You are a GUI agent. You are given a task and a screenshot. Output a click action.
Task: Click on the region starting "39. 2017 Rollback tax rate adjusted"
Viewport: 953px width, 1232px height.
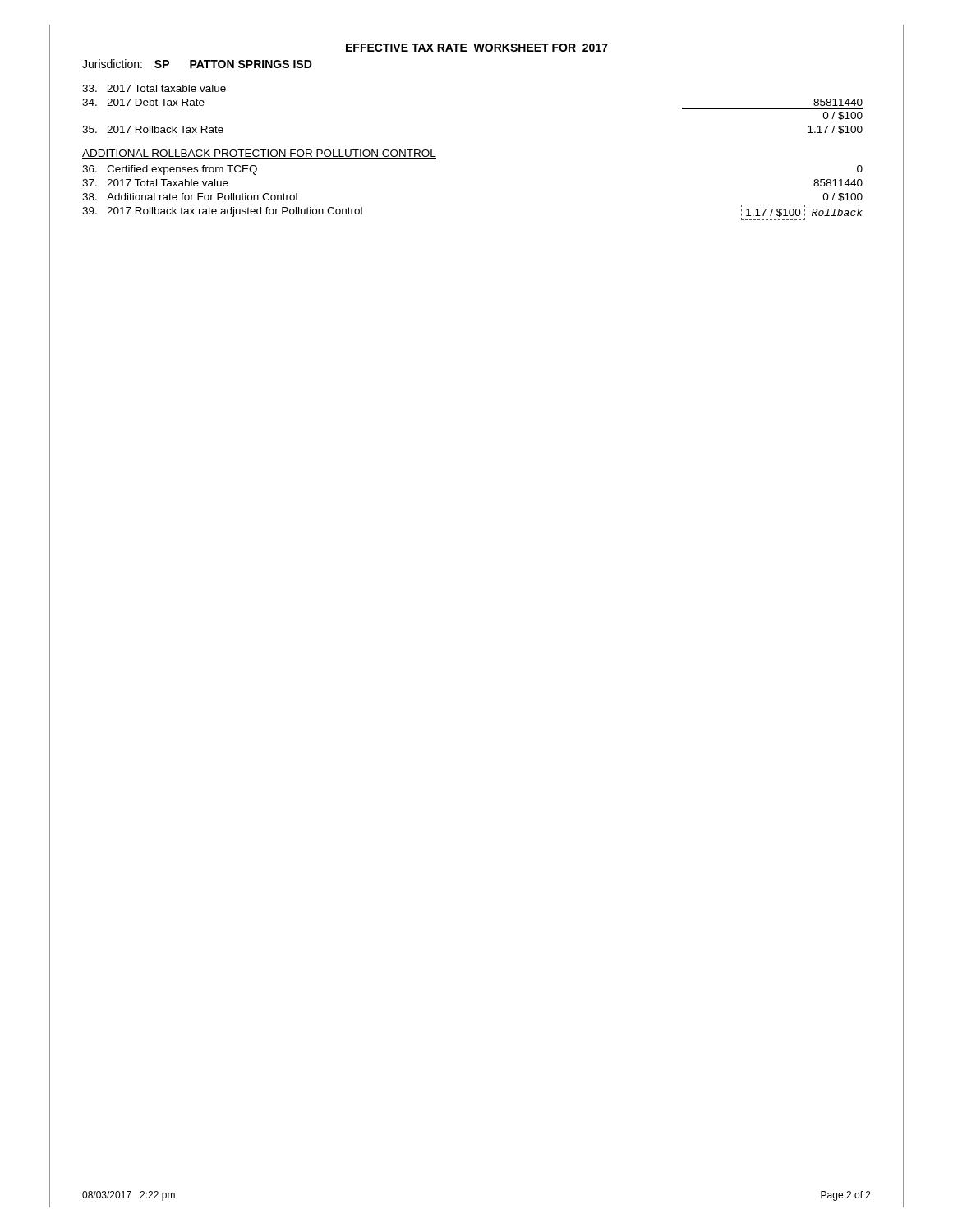(x=227, y=212)
